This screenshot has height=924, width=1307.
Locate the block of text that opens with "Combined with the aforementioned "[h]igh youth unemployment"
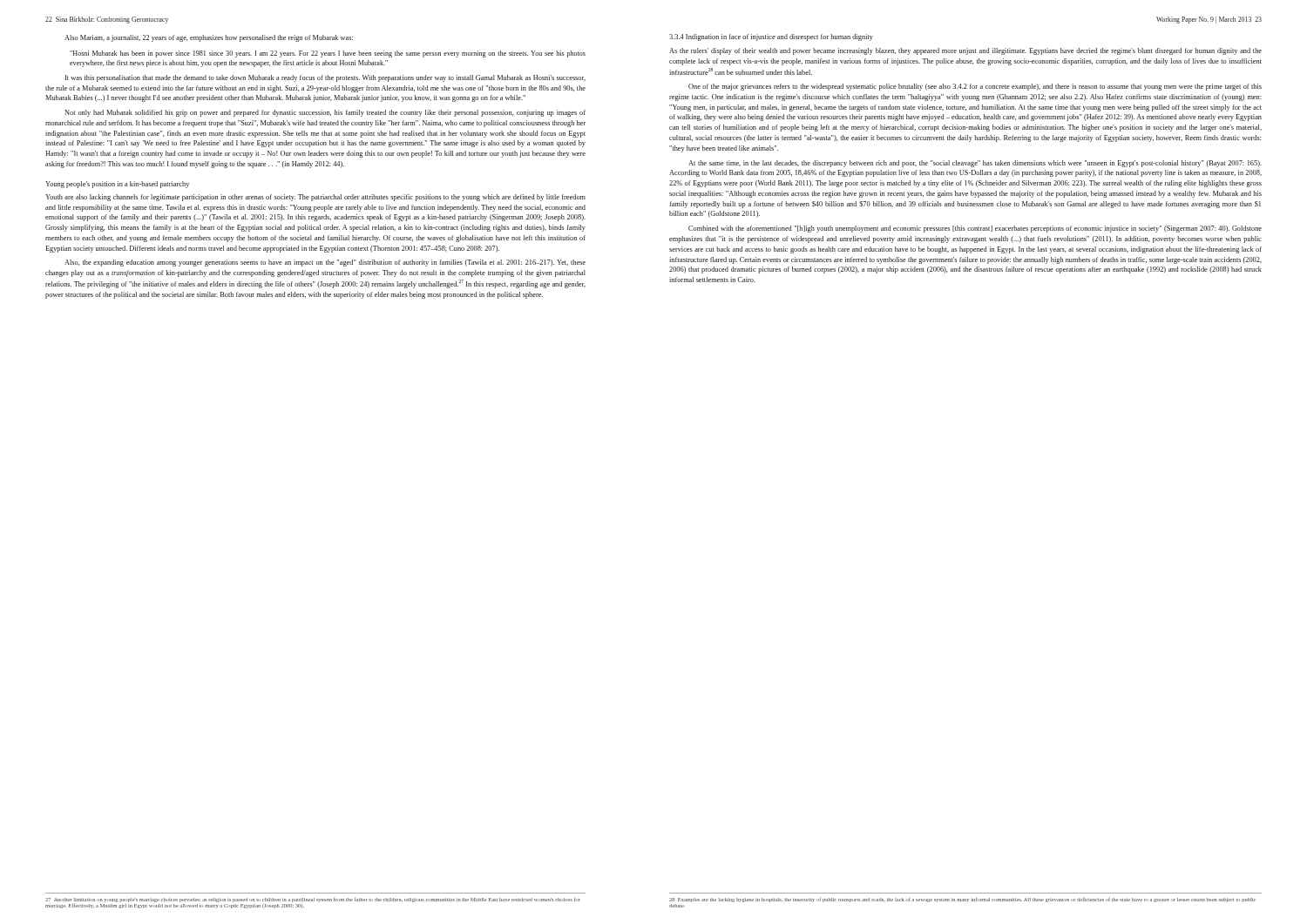coord(965,255)
